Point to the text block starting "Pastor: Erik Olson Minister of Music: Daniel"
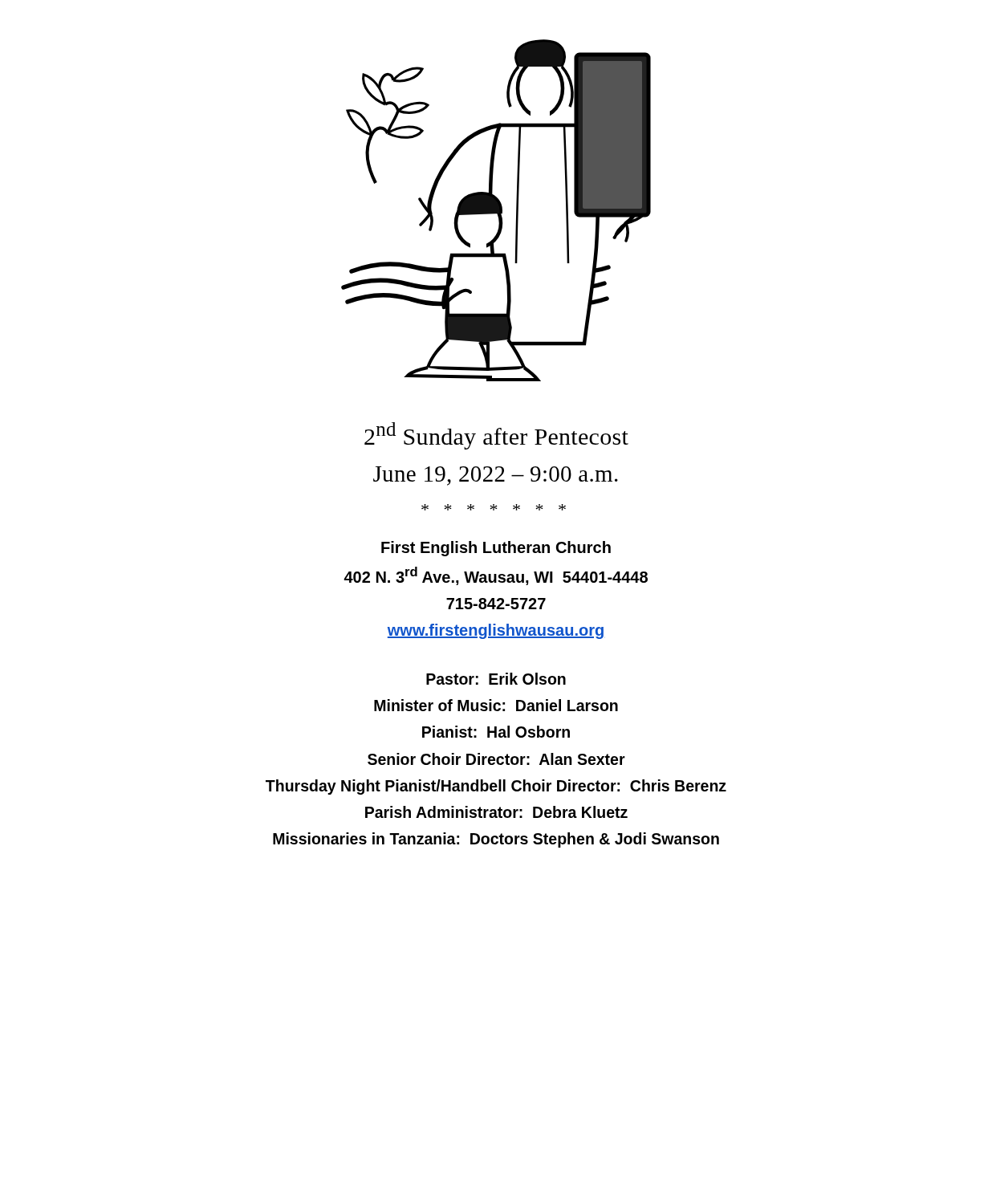This screenshot has height=1204, width=992. pos(496,759)
